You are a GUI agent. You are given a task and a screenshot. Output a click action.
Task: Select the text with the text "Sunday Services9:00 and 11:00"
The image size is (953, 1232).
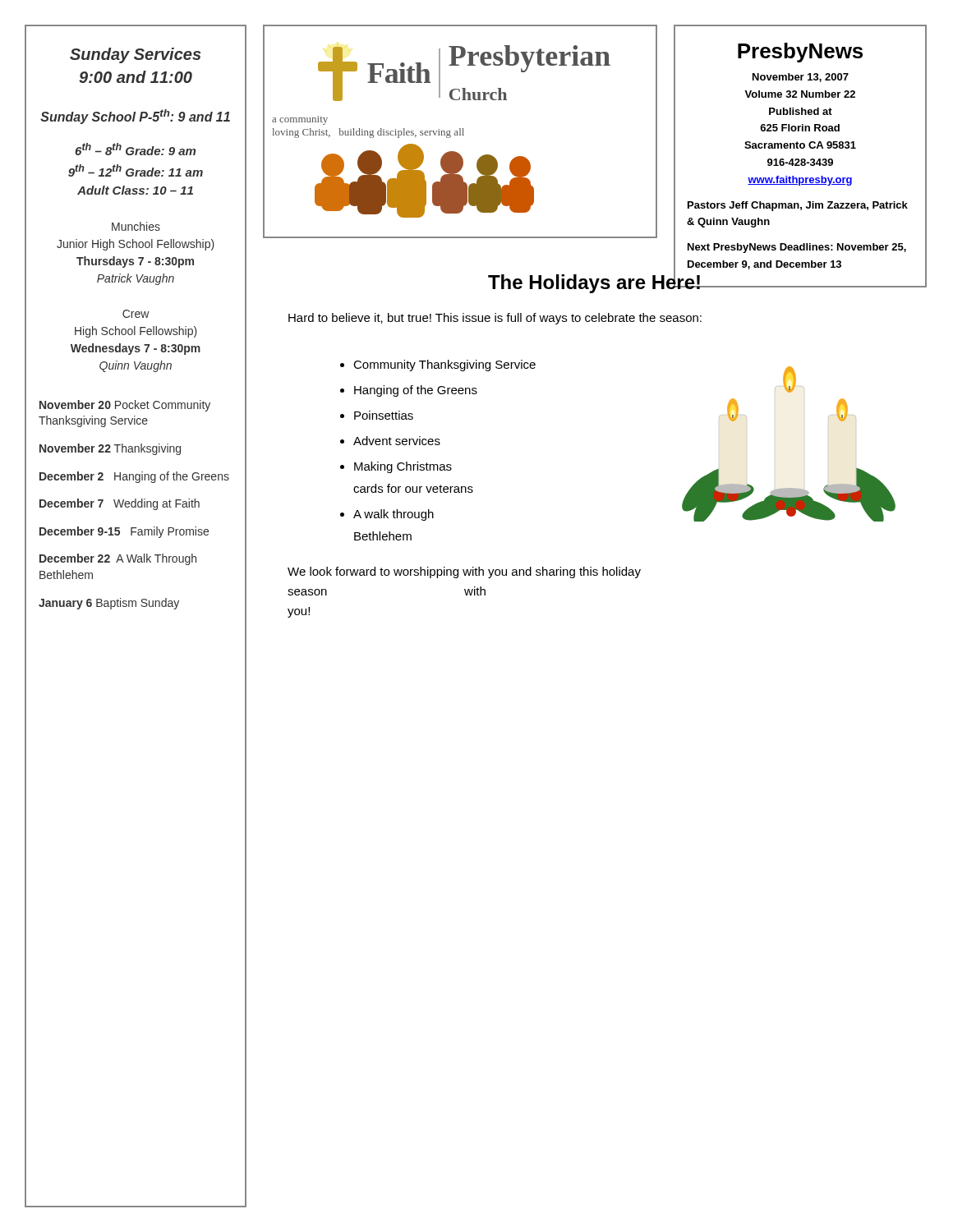(x=136, y=66)
